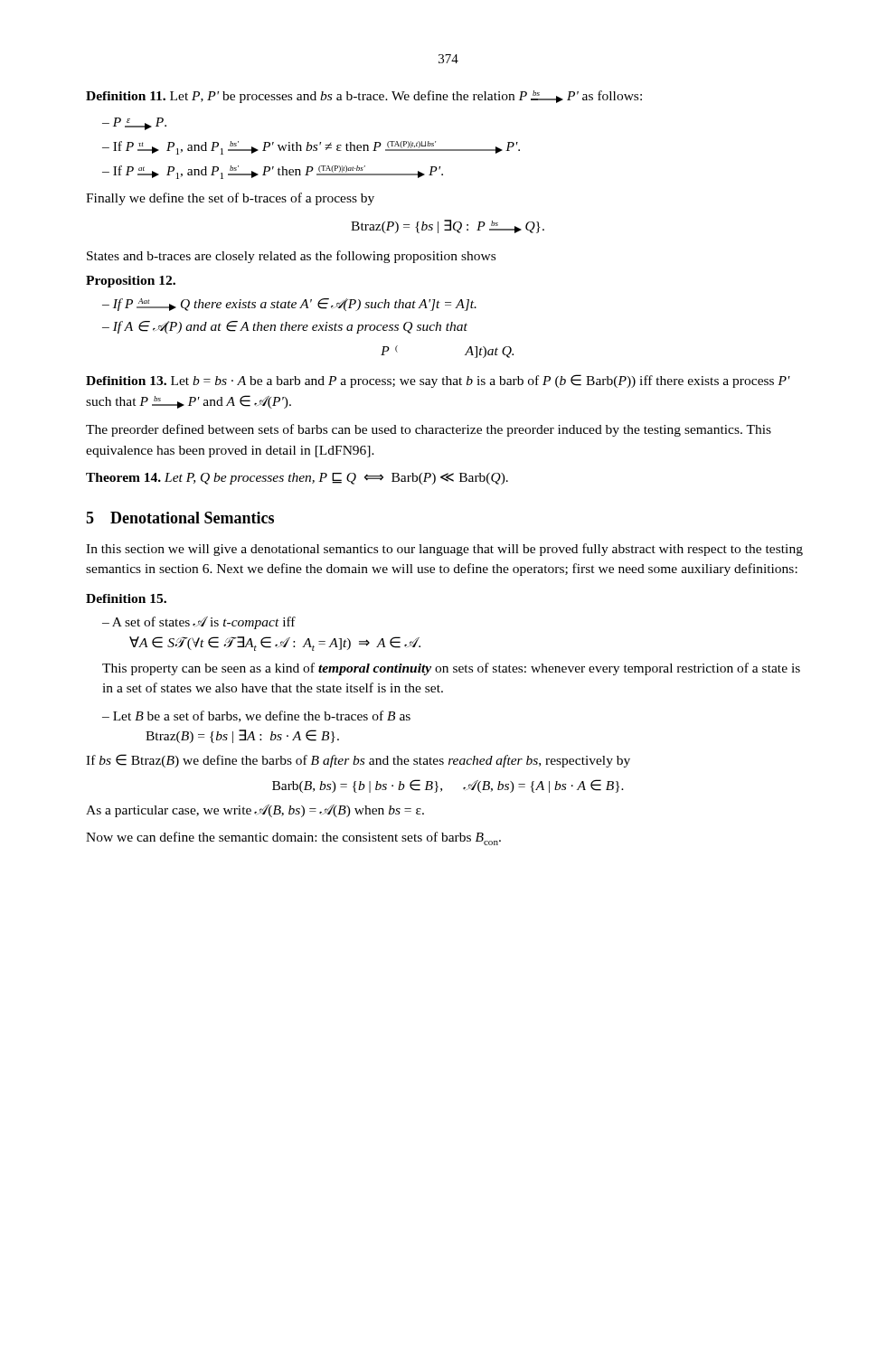The image size is (896, 1356).
Task: Find the list item that says "– If P at"
Action: [273, 172]
